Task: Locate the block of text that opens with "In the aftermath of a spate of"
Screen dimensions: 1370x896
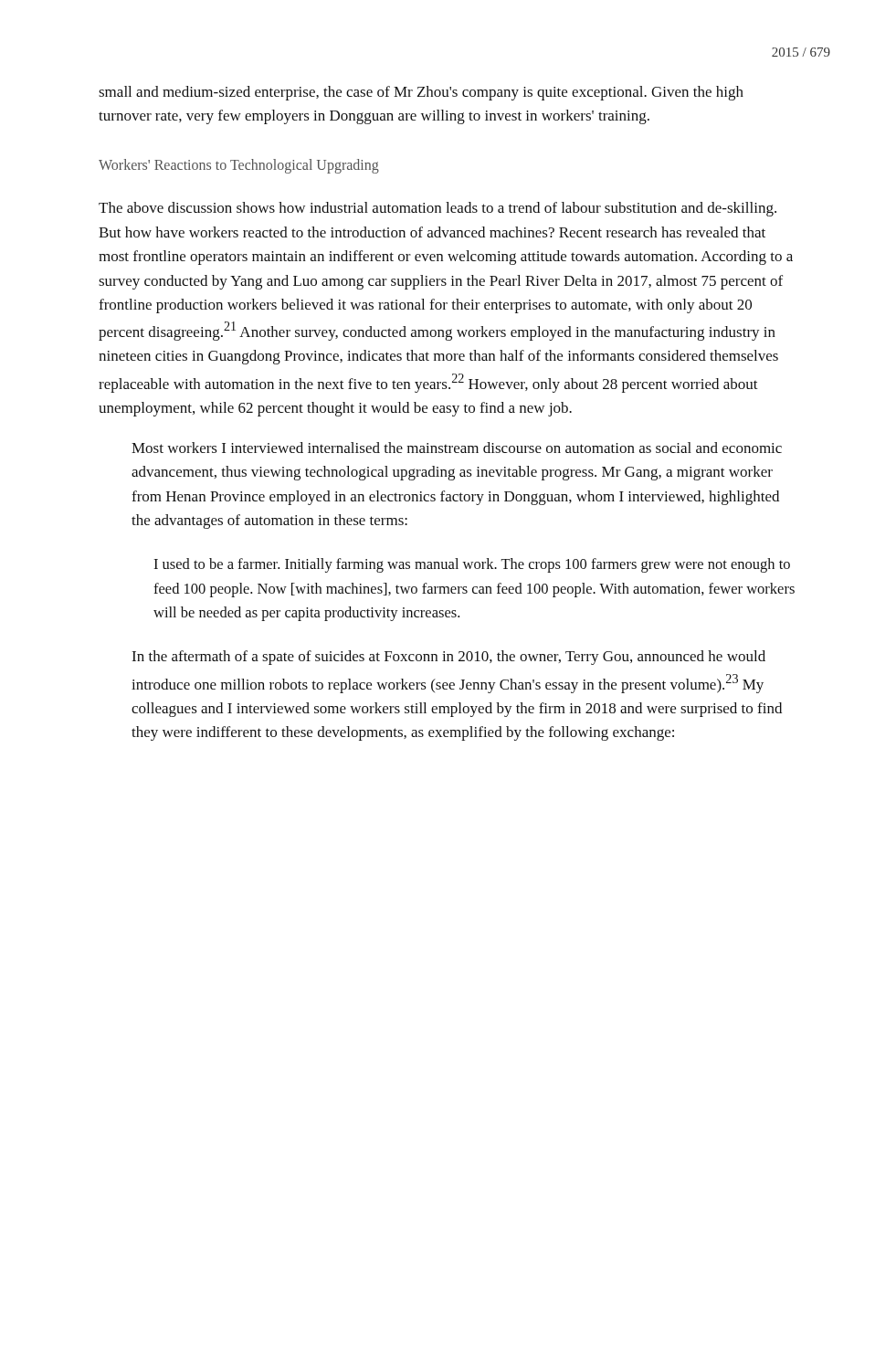Action: pyautogui.click(x=464, y=695)
